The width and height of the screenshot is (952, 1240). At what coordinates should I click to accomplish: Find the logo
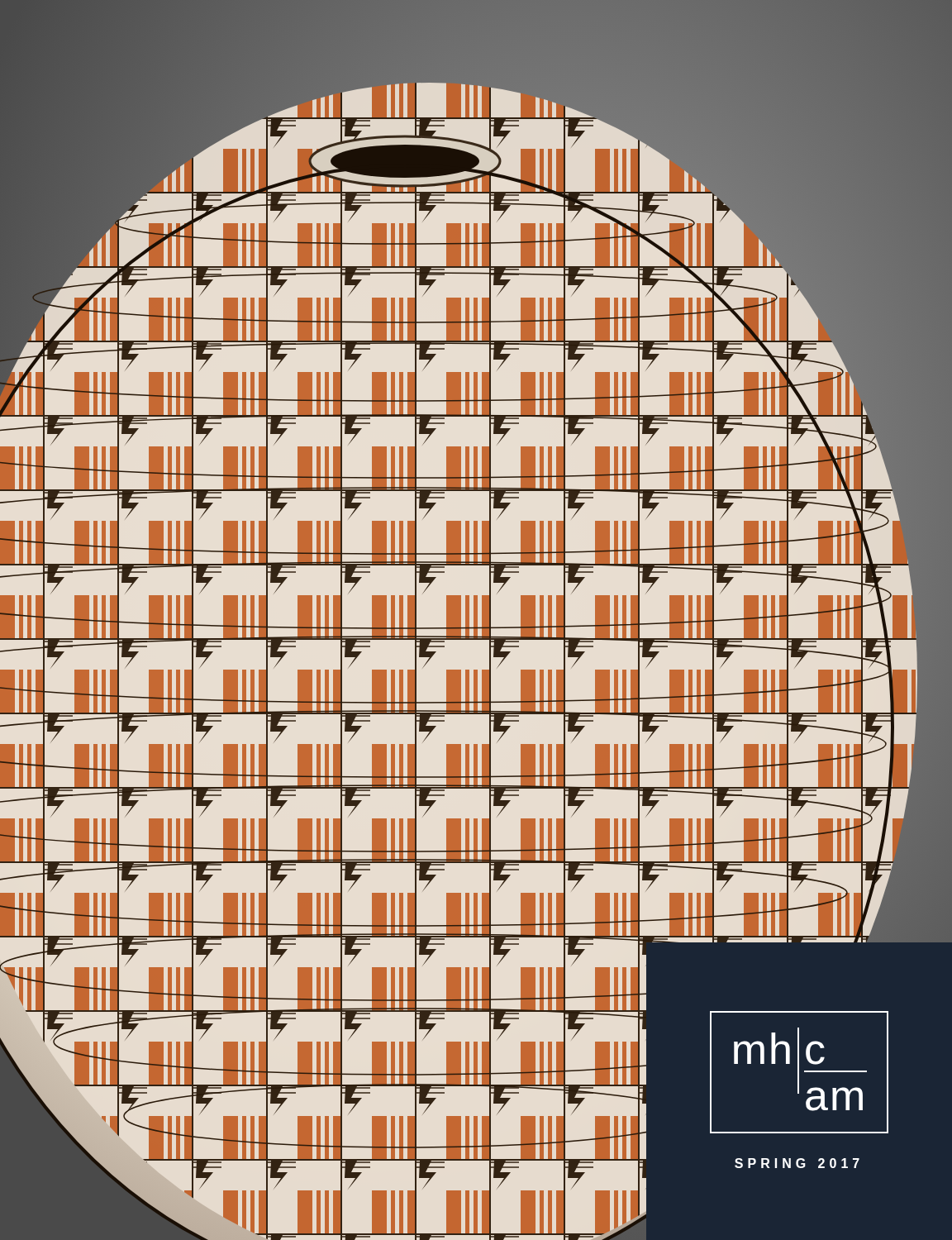(x=799, y=1091)
